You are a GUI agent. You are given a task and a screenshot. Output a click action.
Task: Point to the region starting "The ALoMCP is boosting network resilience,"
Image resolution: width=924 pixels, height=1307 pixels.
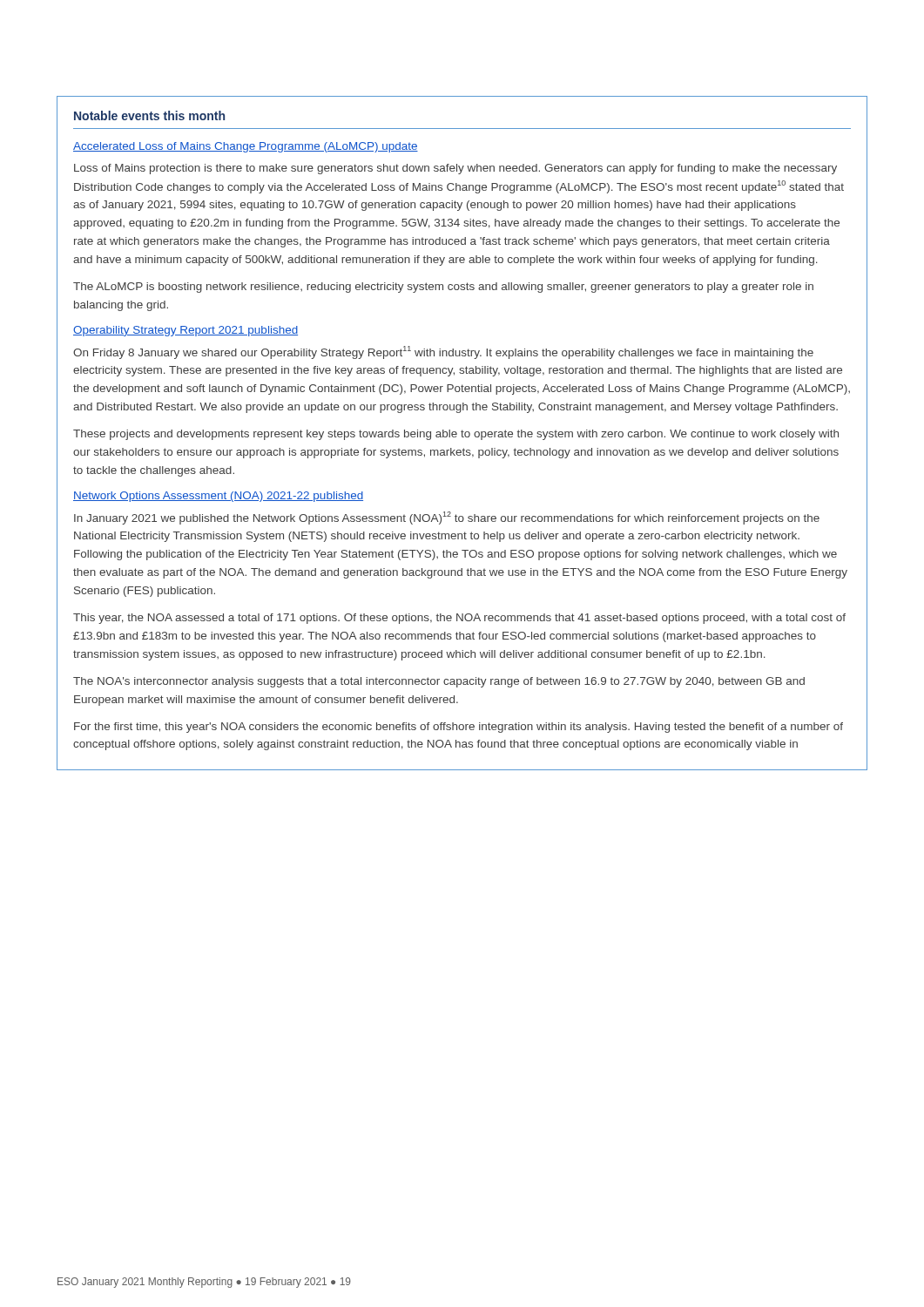click(x=444, y=295)
